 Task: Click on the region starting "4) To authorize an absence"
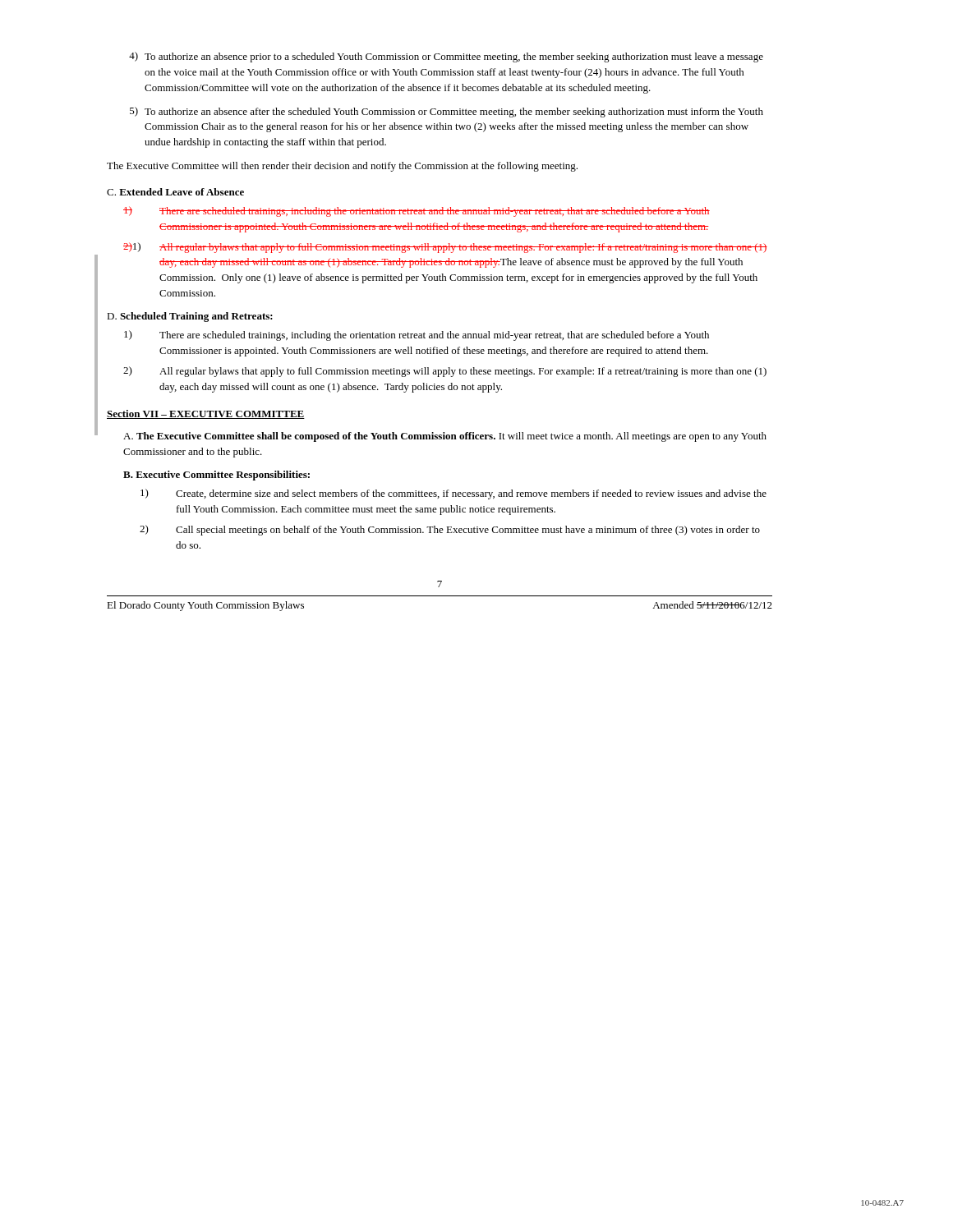pyautogui.click(x=440, y=73)
